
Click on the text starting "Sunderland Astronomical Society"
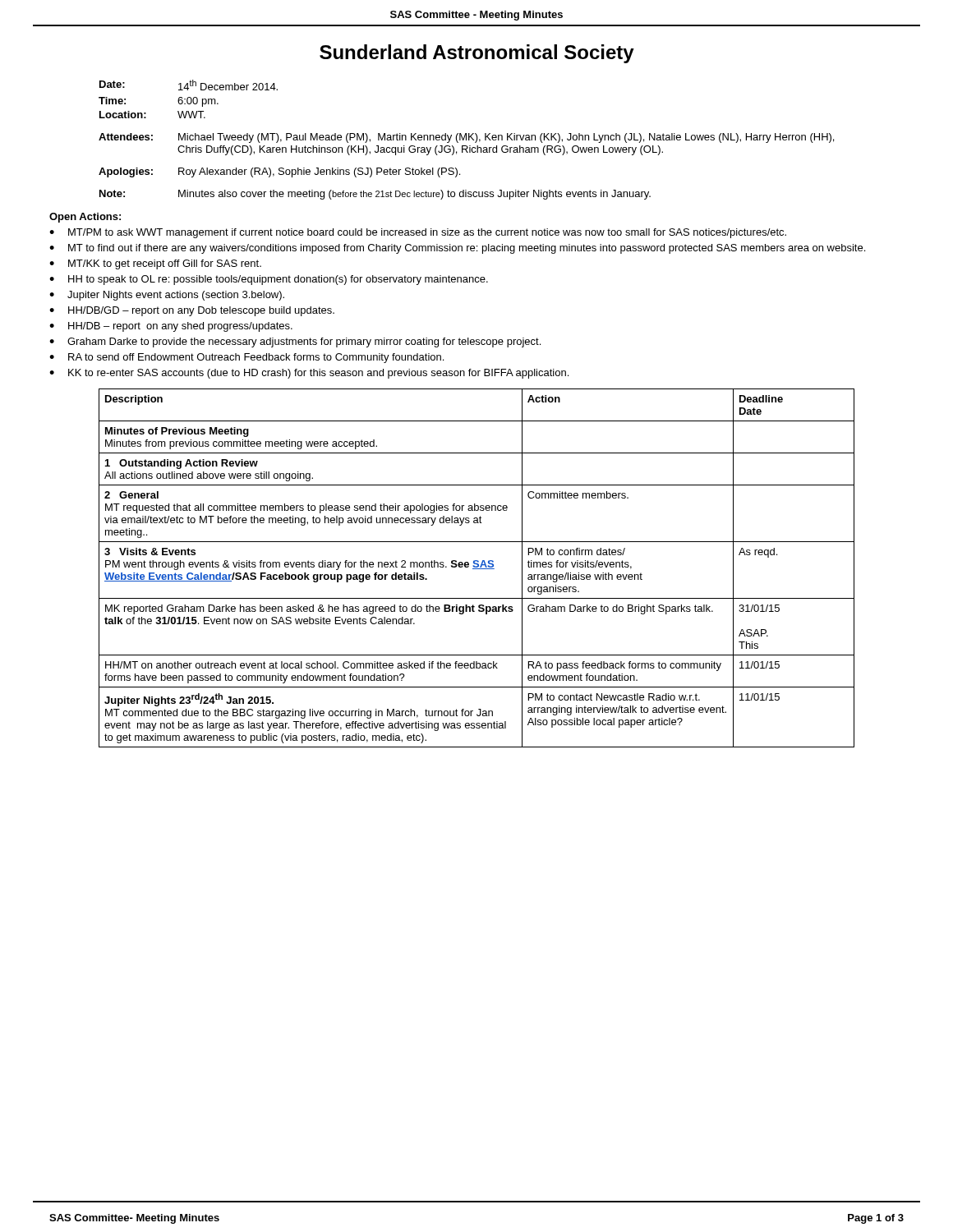click(x=476, y=52)
